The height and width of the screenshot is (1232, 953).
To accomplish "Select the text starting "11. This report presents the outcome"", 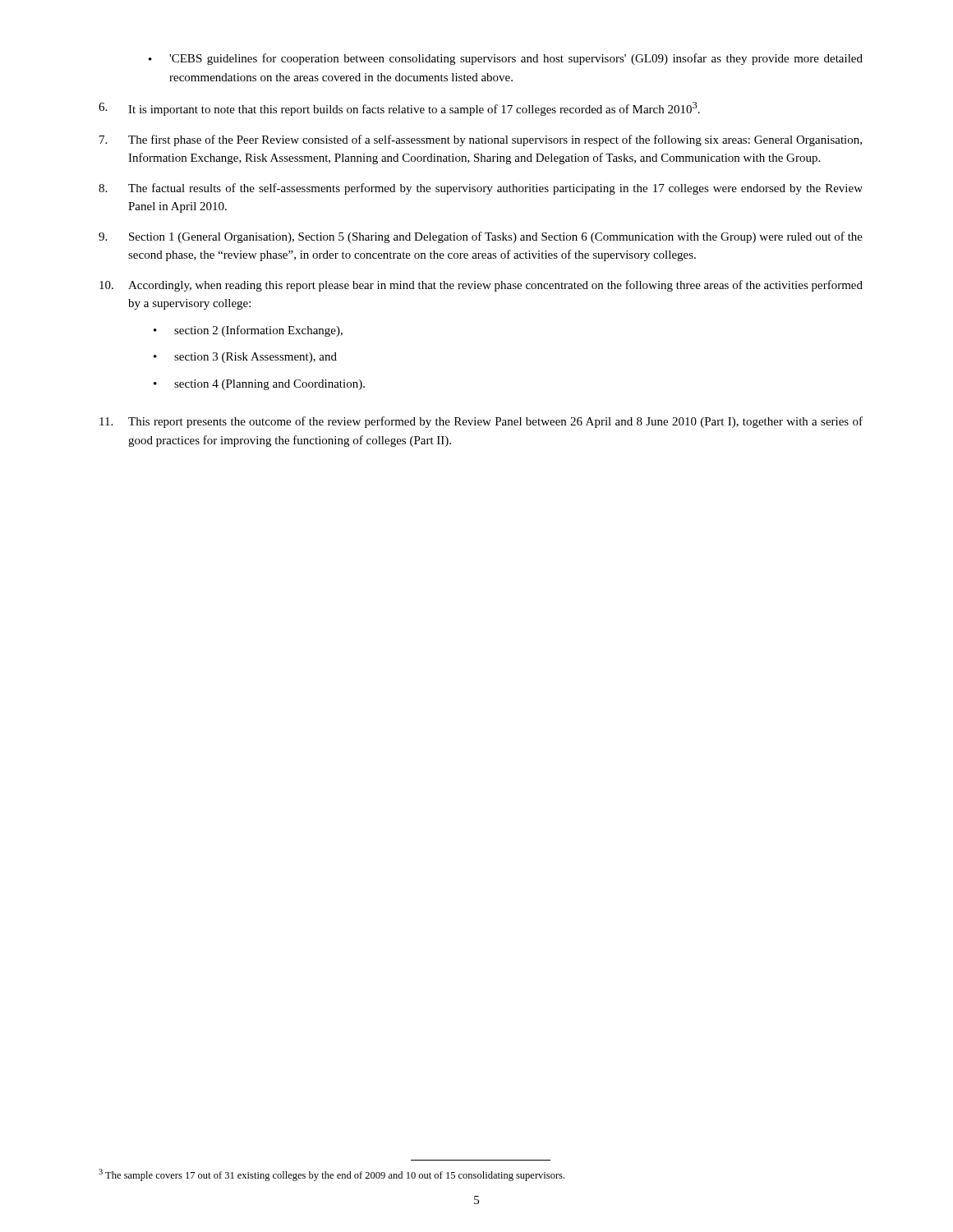I will tap(481, 431).
